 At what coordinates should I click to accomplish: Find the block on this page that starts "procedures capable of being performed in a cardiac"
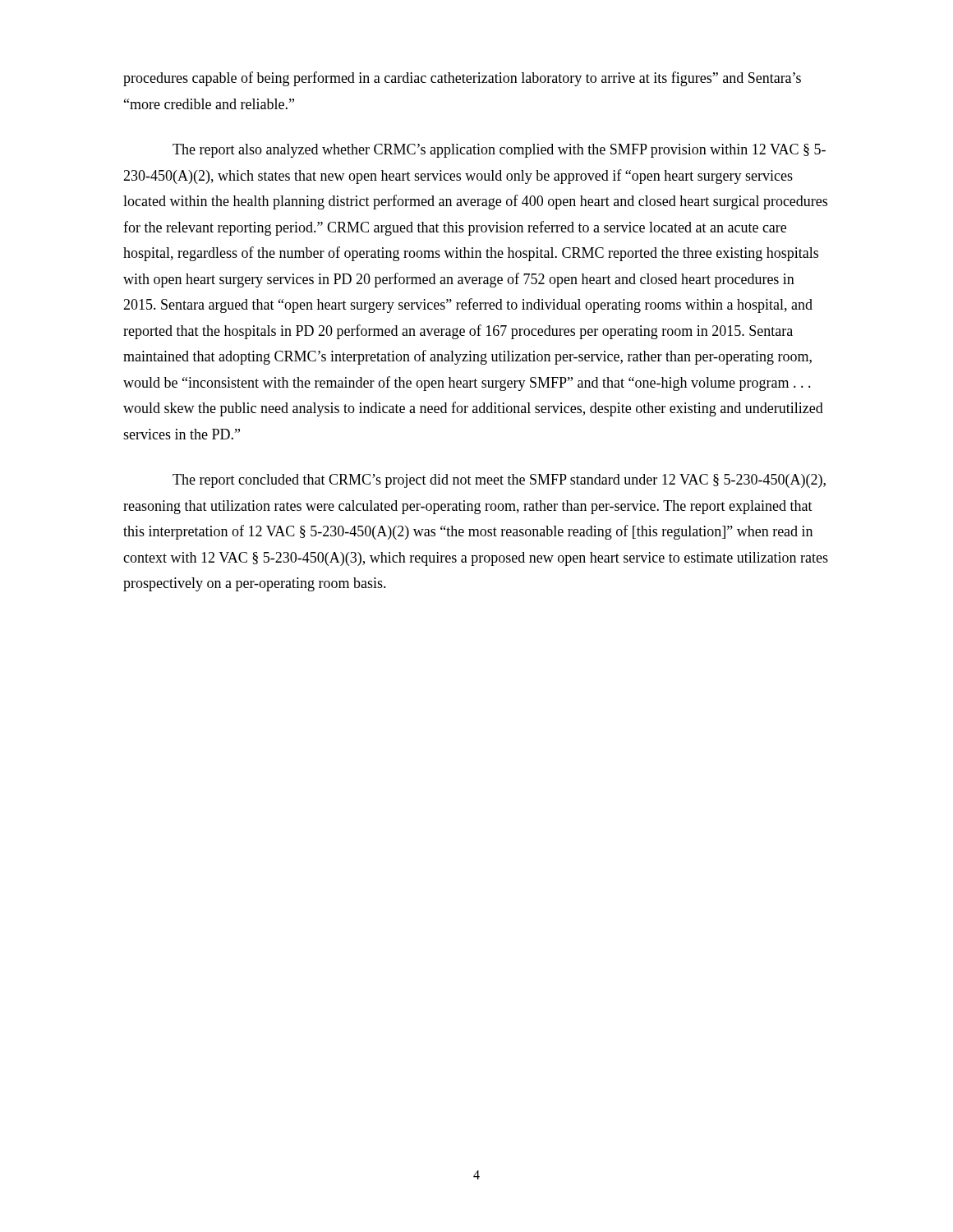[x=476, y=92]
